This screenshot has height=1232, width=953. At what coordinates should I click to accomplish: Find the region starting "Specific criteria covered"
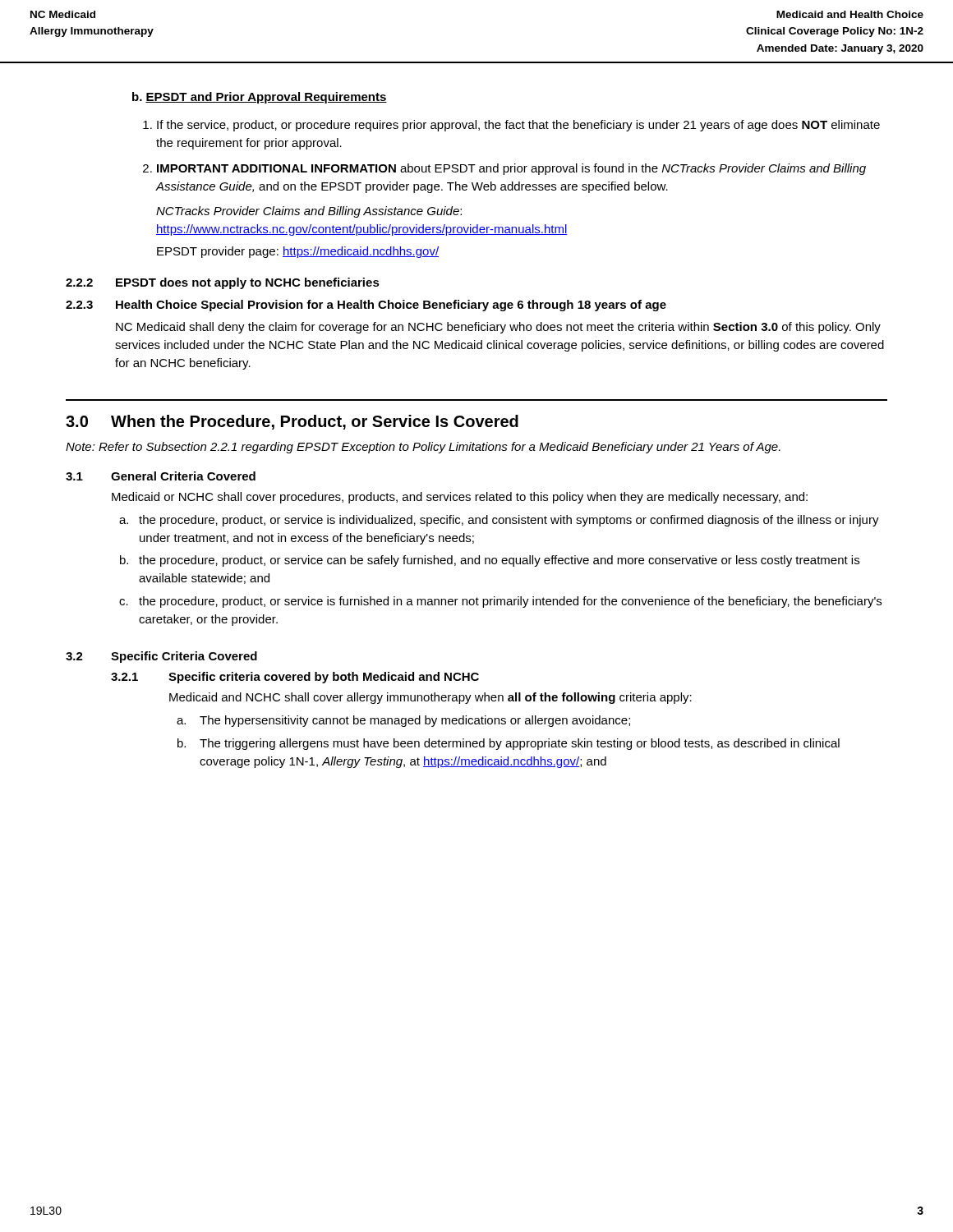[x=324, y=677]
